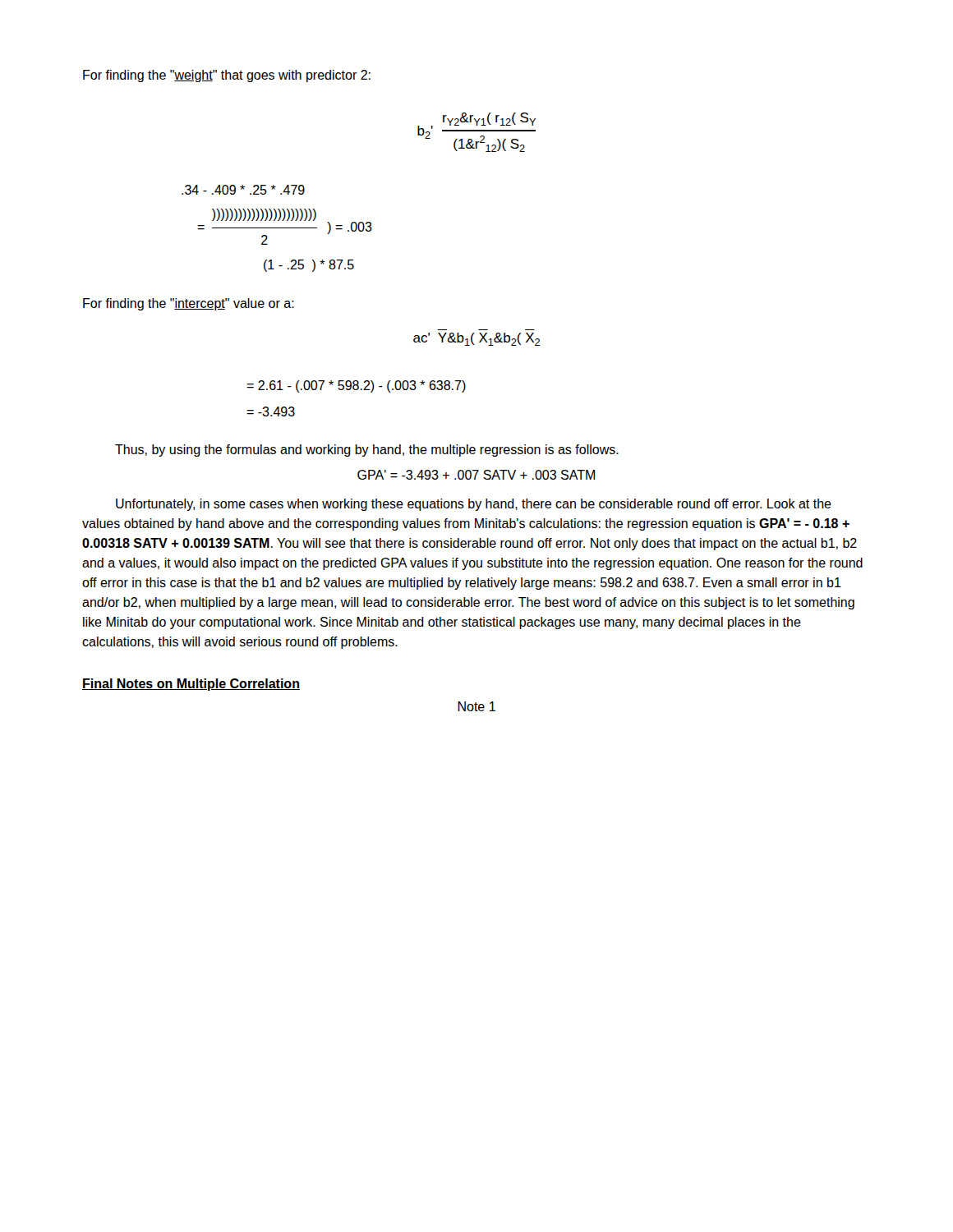Screen dimensions: 1232x953
Task: Select the text starting "Unfortunately, in some cases when working"
Action: pyautogui.click(x=473, y=573)
